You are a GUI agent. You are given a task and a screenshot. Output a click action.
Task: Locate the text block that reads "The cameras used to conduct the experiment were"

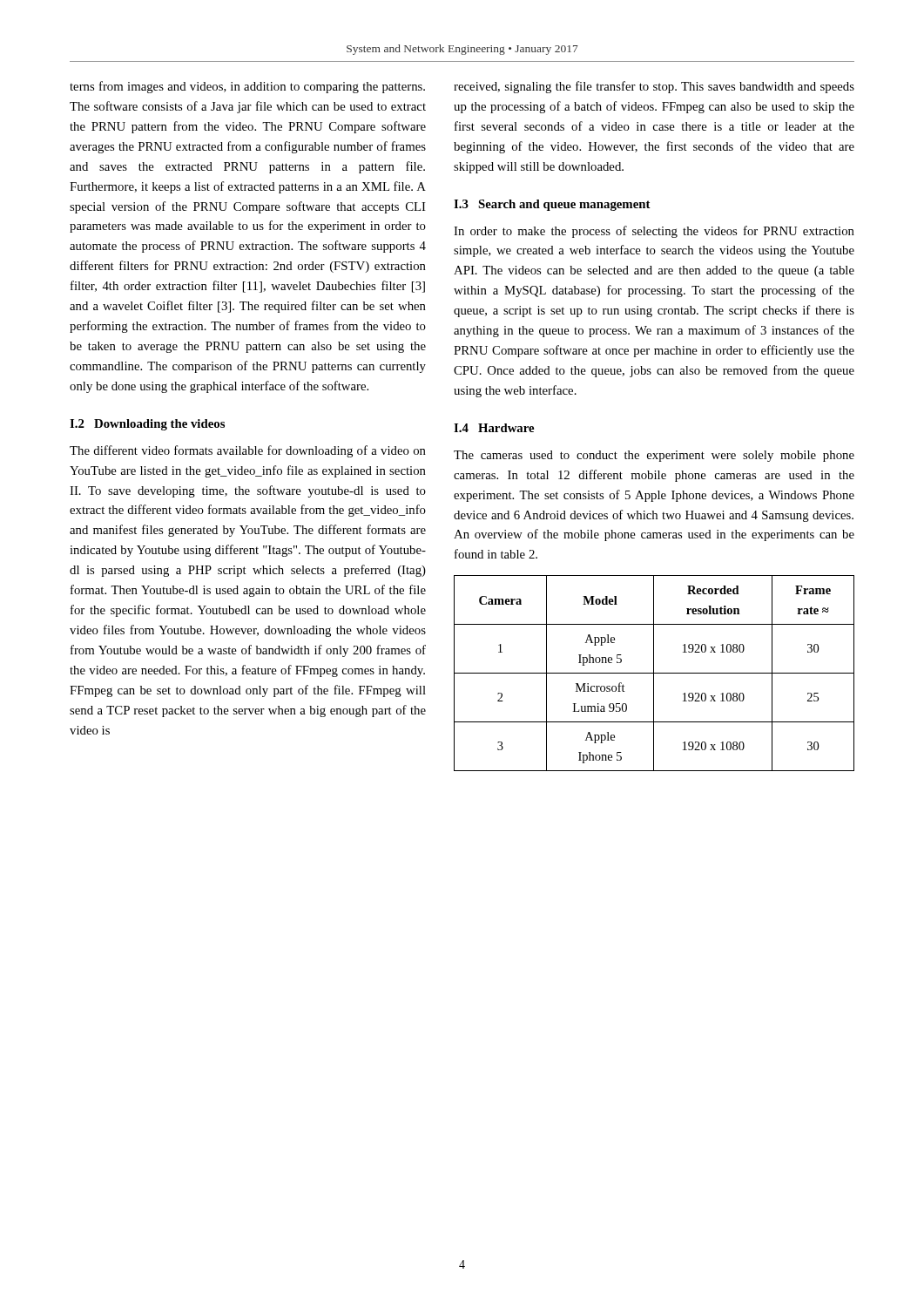654,505
